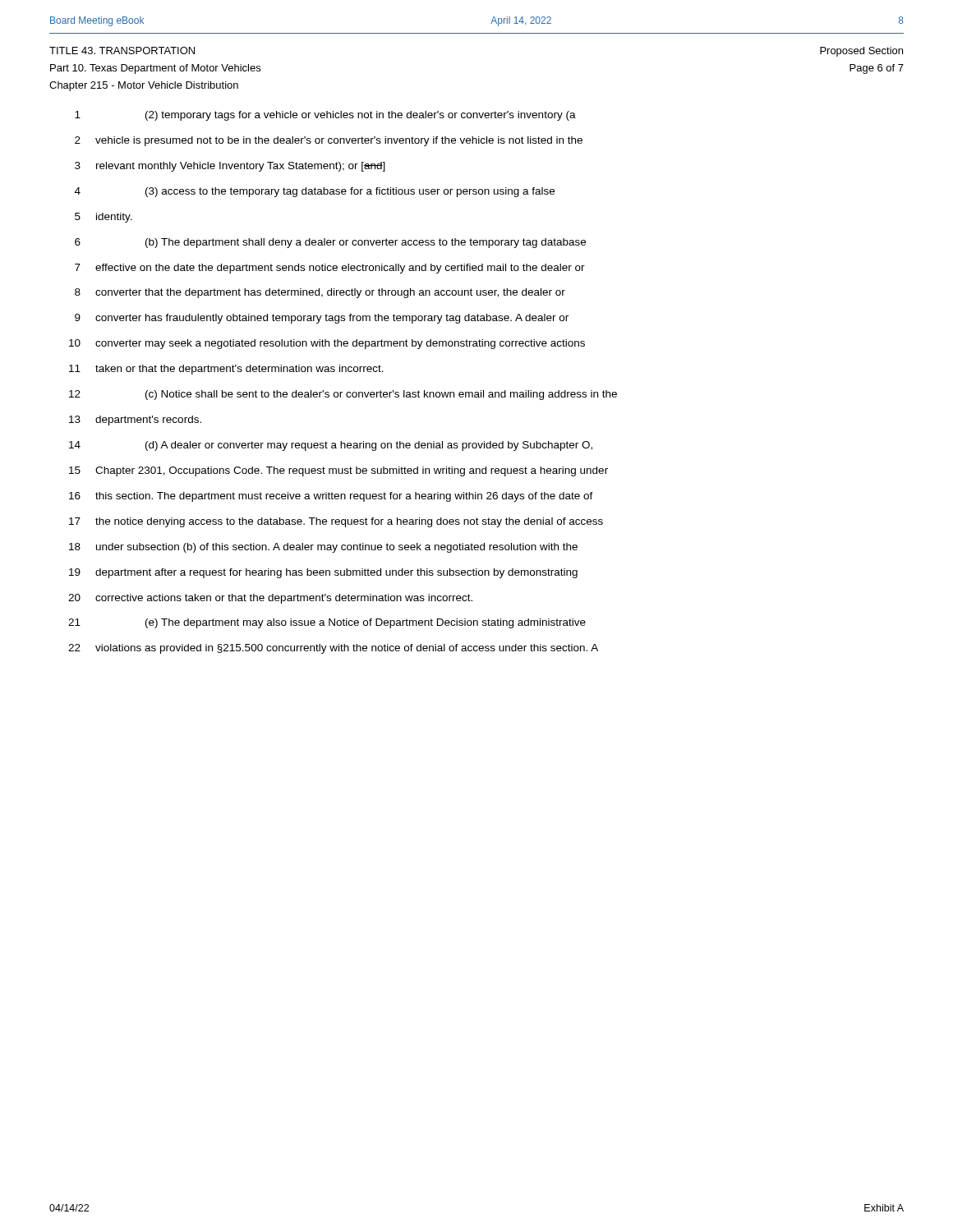
Task: Find the block on this page that starts "15 Chapter 2301, Occupations Code. The request"
Action: 476,471
